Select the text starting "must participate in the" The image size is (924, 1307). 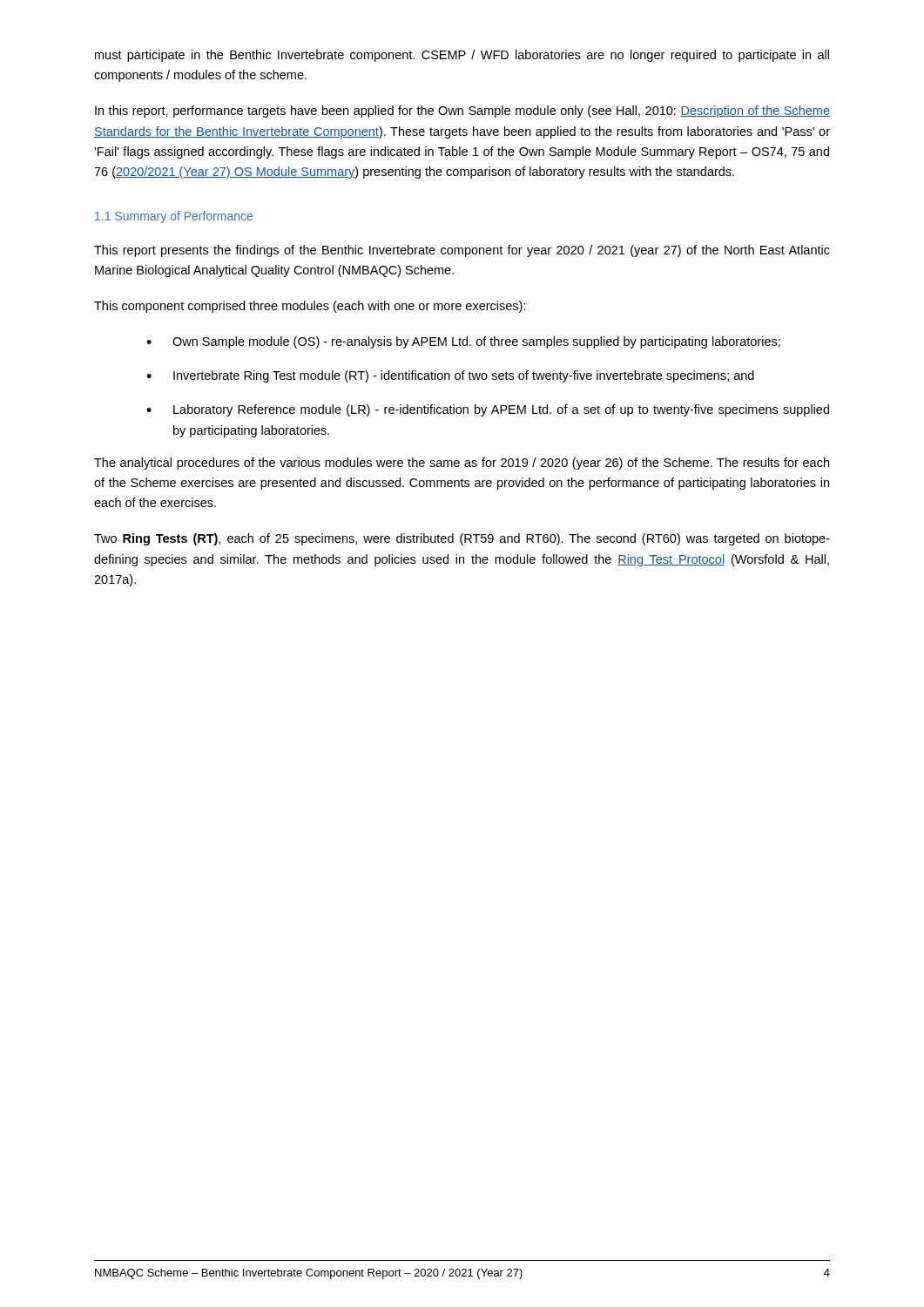pos(462,66)
